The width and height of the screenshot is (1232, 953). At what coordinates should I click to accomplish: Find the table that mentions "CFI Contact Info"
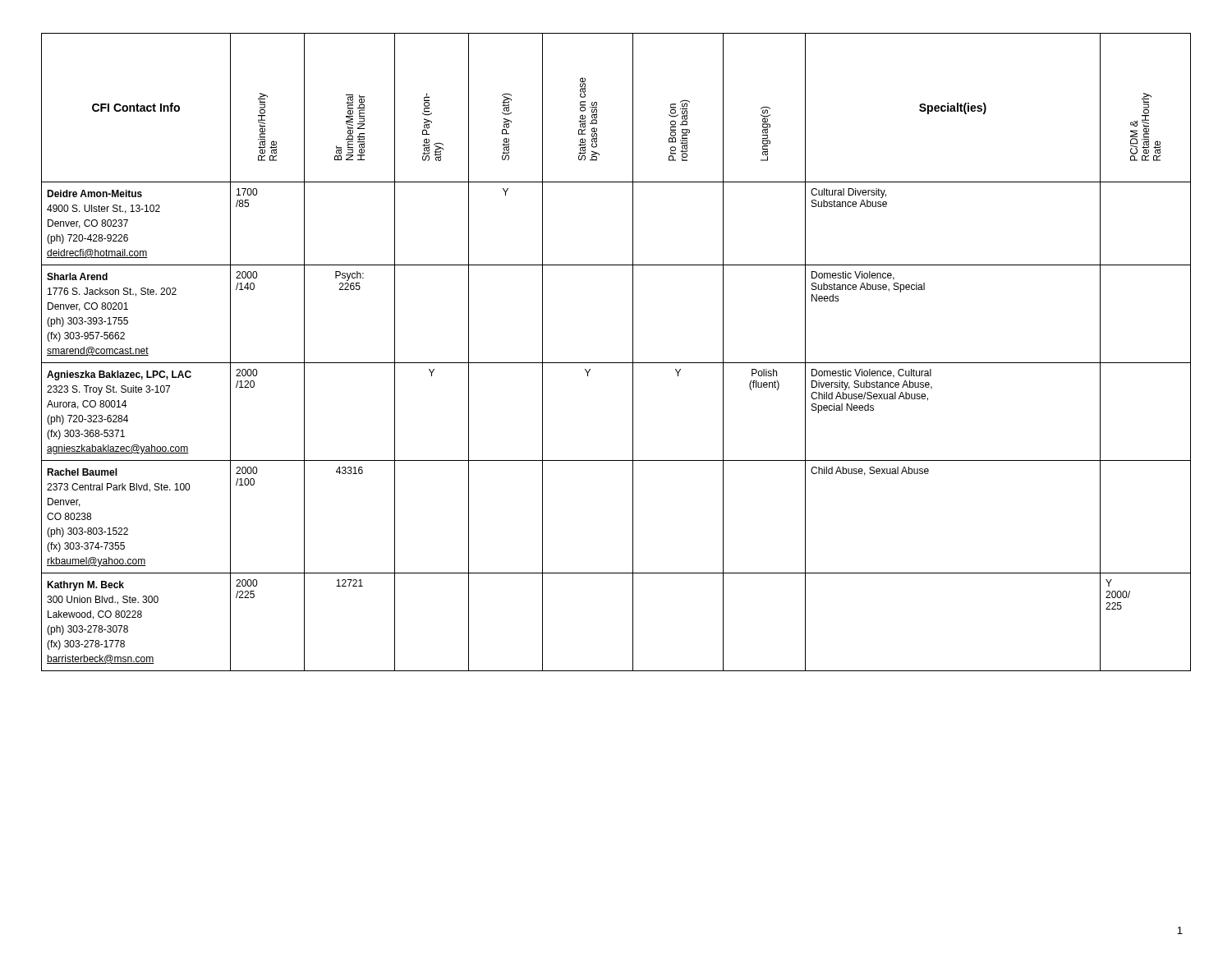click(x=616, y=352)
